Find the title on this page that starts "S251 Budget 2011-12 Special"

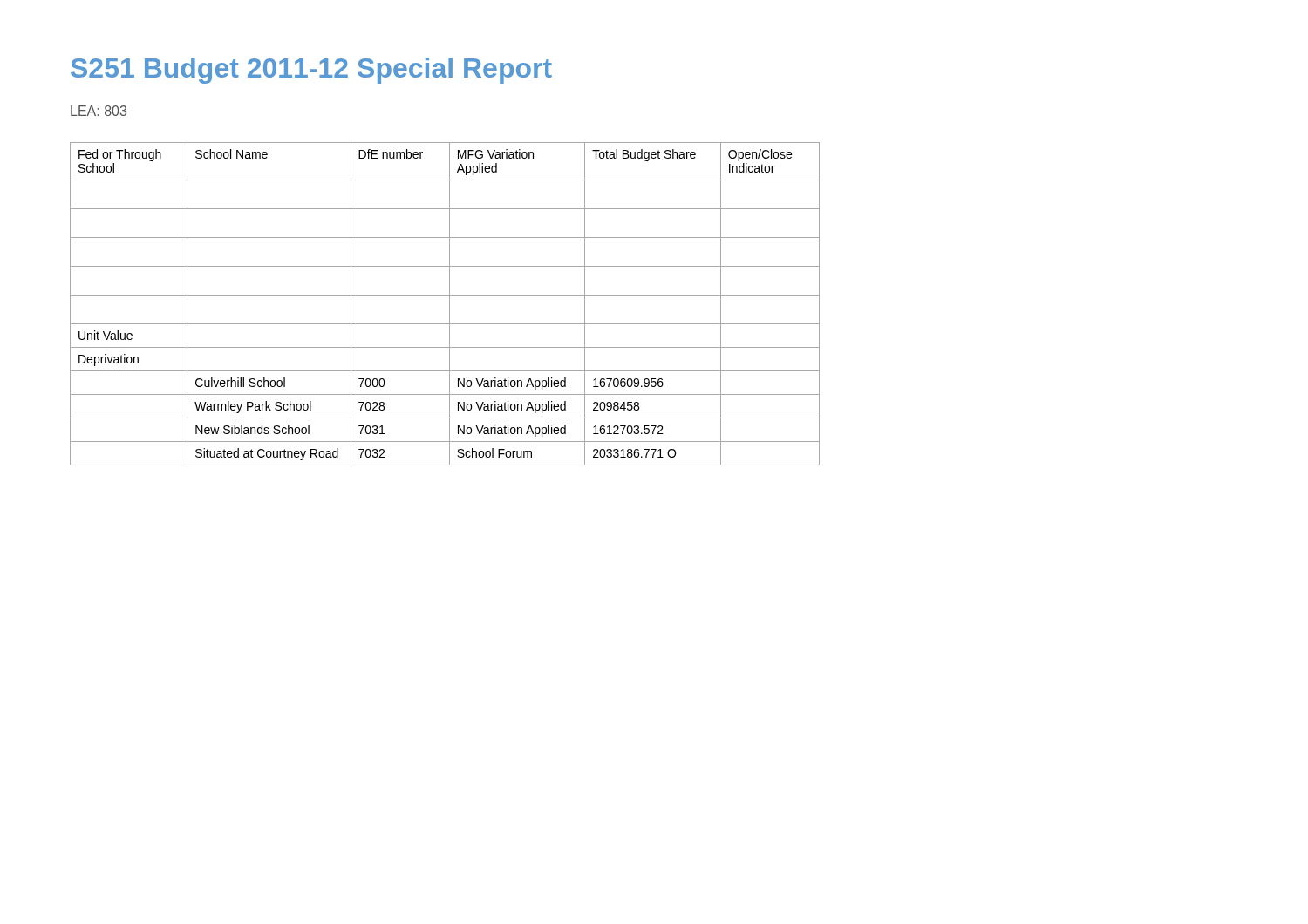coord(311,68)
